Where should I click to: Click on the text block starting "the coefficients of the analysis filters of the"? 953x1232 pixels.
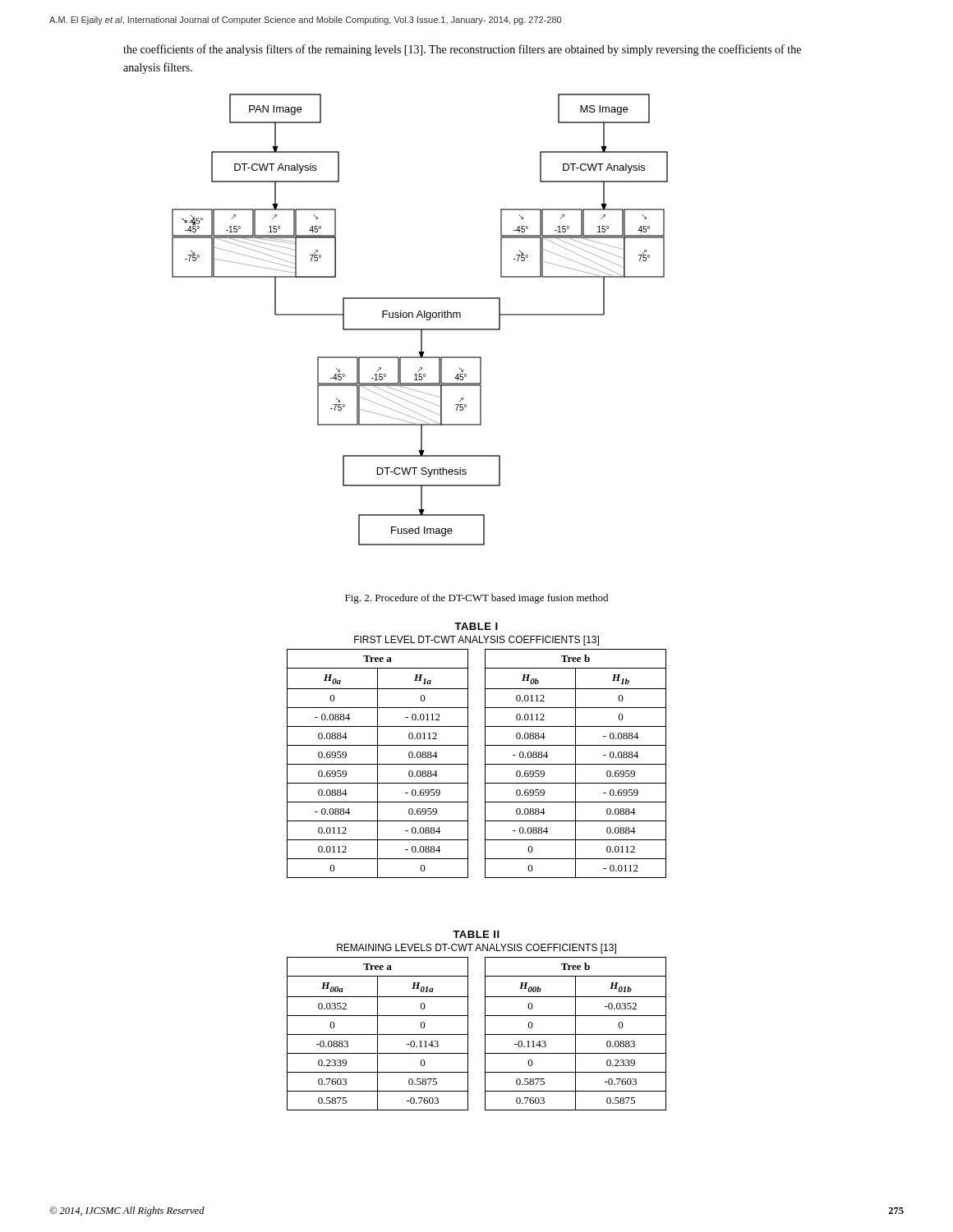point(462,59)
